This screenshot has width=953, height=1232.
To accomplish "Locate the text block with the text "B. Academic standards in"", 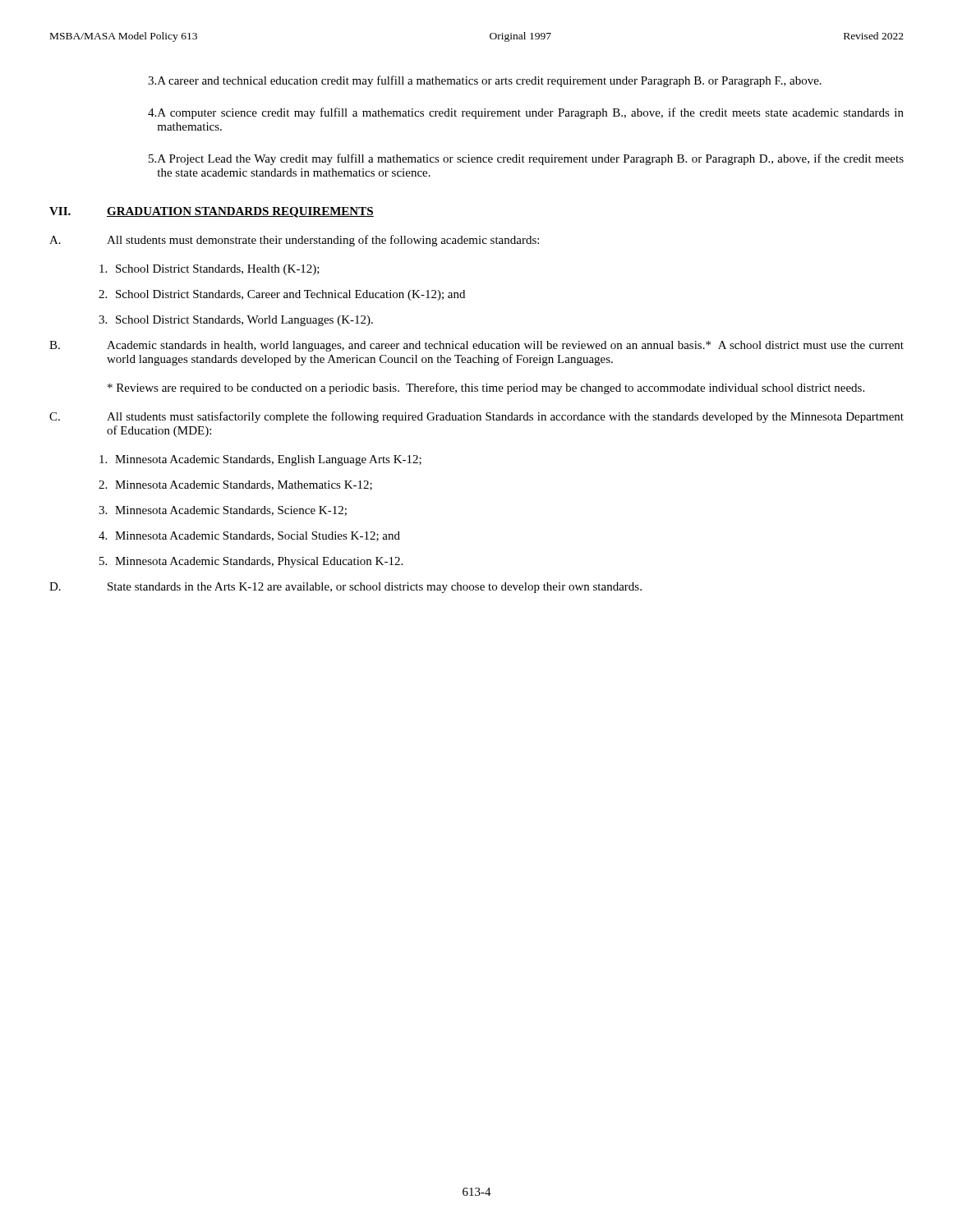I will click(x=476, y=352).
